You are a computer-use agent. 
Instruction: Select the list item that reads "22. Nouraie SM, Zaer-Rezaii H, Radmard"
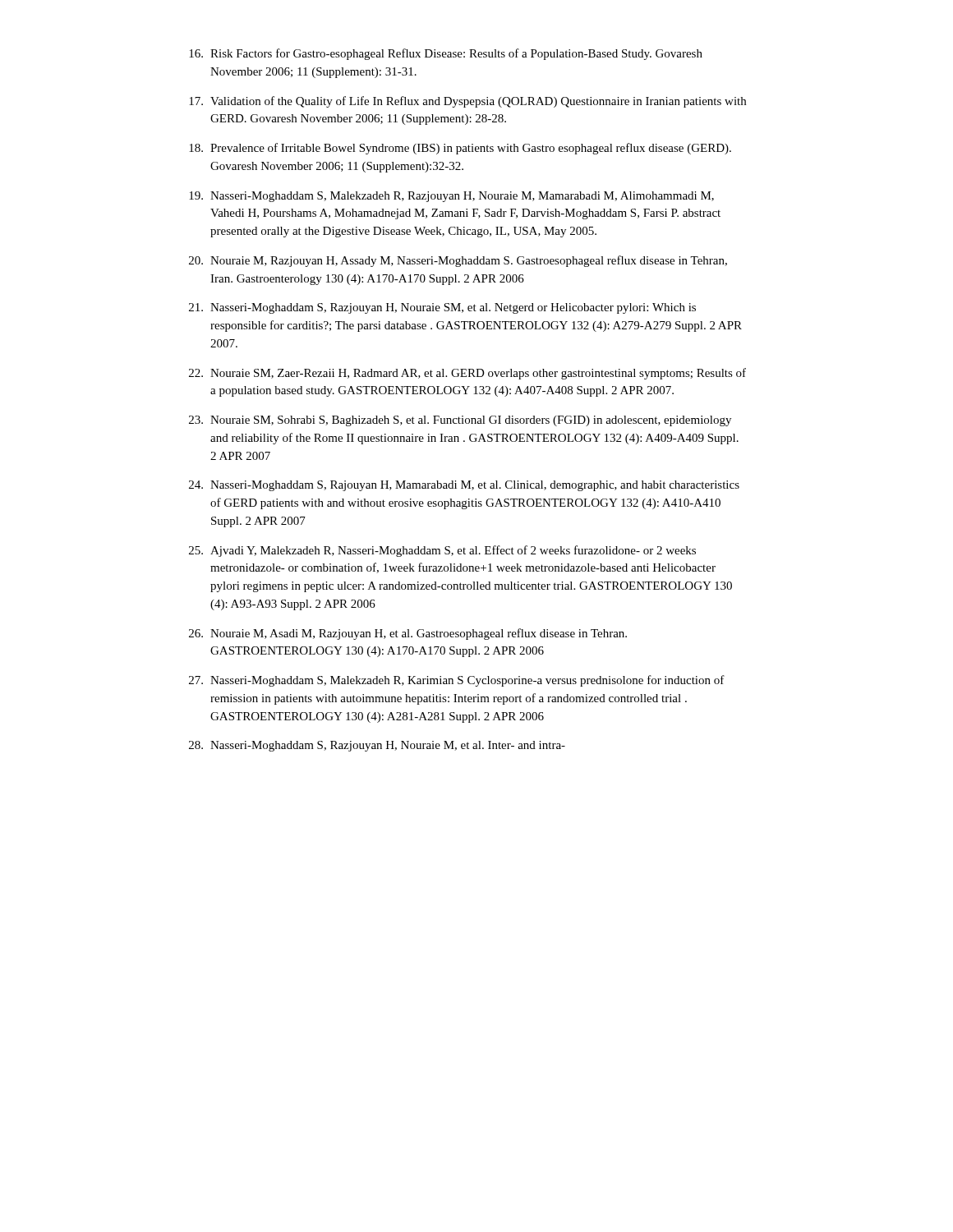(x=460, y=382)
